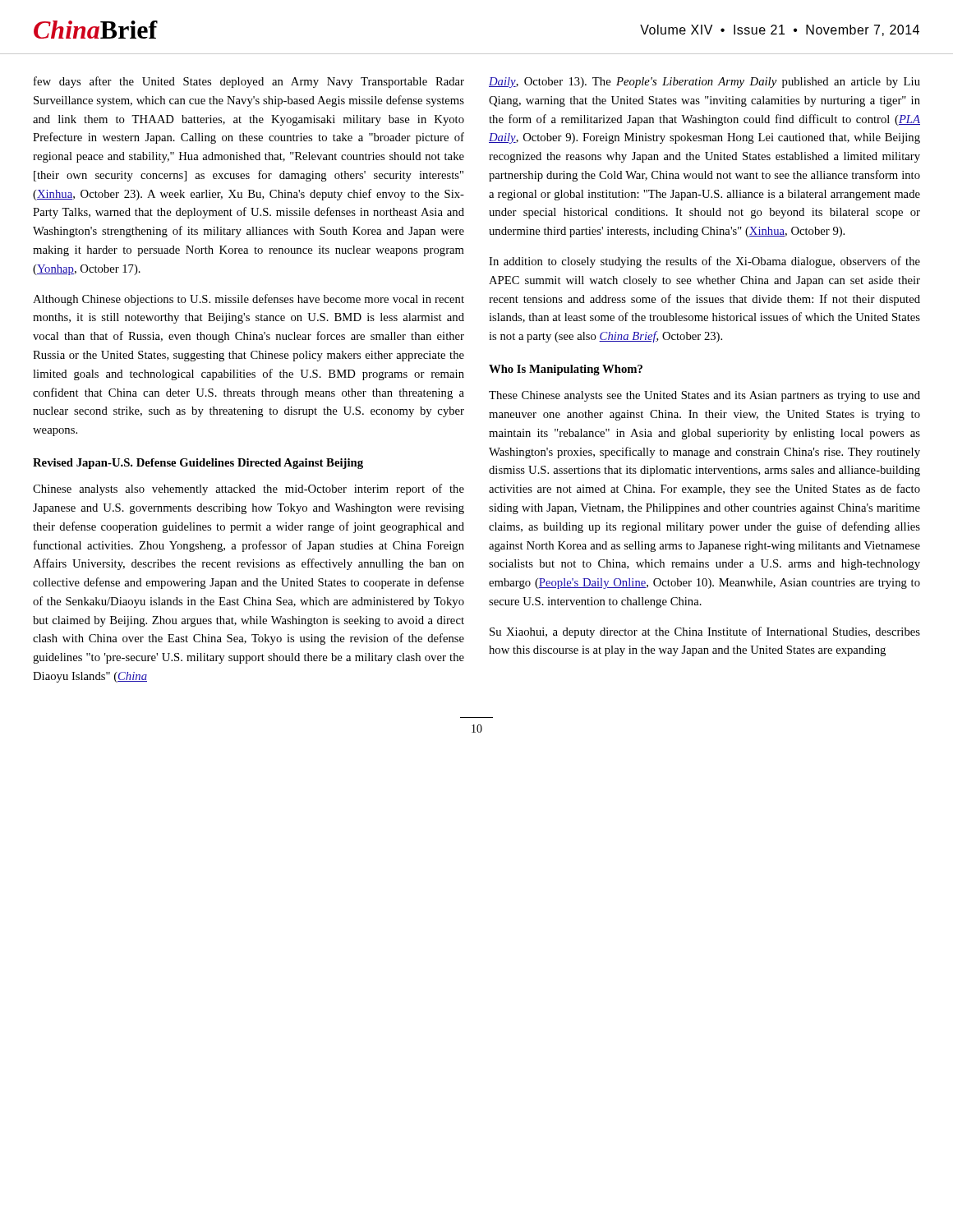Locate the block of text that opens with "Daily, October 13). The People's Liberation Army Daily"

coord(704,156)
